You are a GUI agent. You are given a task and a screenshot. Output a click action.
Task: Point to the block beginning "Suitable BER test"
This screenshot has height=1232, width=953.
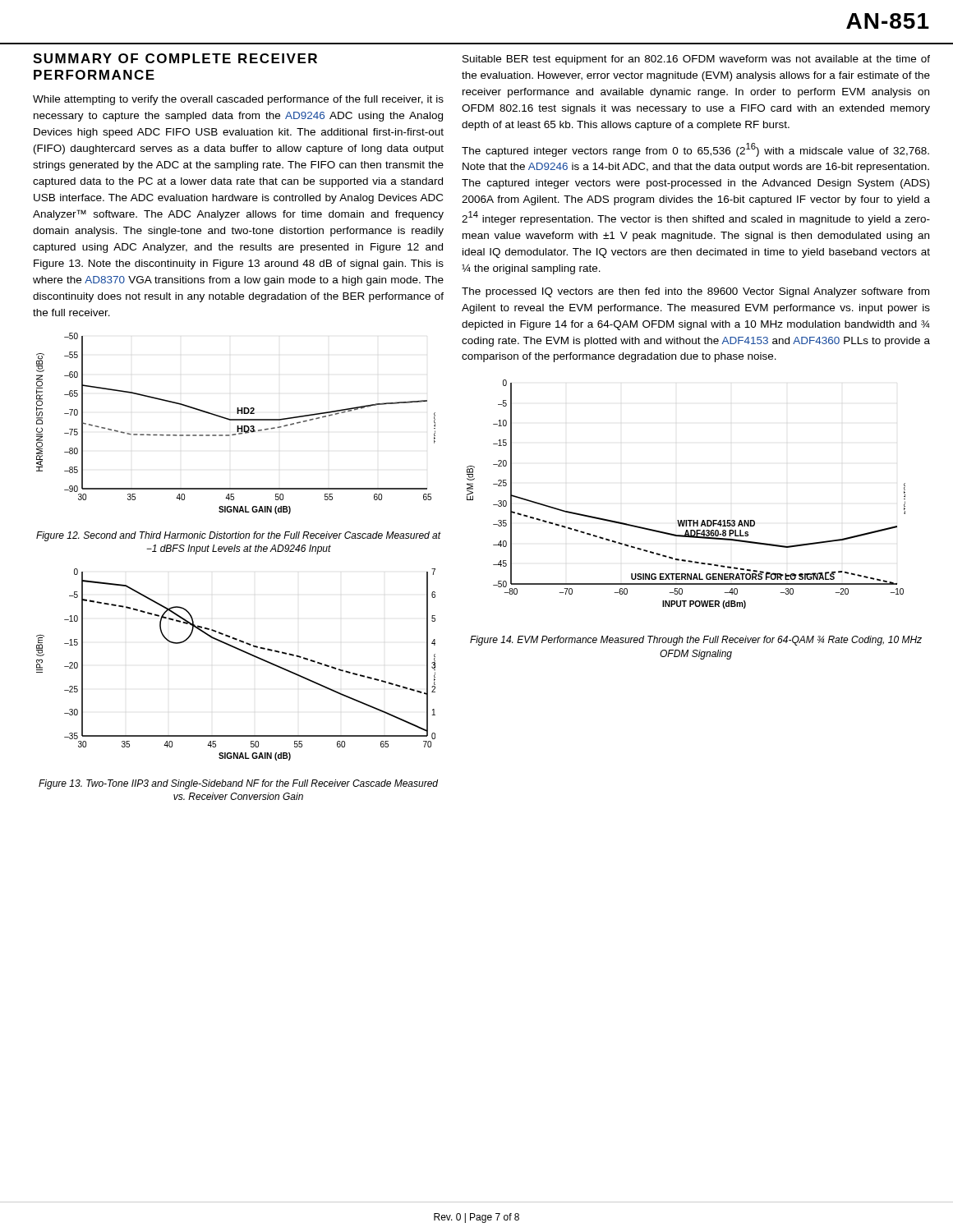[696, 208]
